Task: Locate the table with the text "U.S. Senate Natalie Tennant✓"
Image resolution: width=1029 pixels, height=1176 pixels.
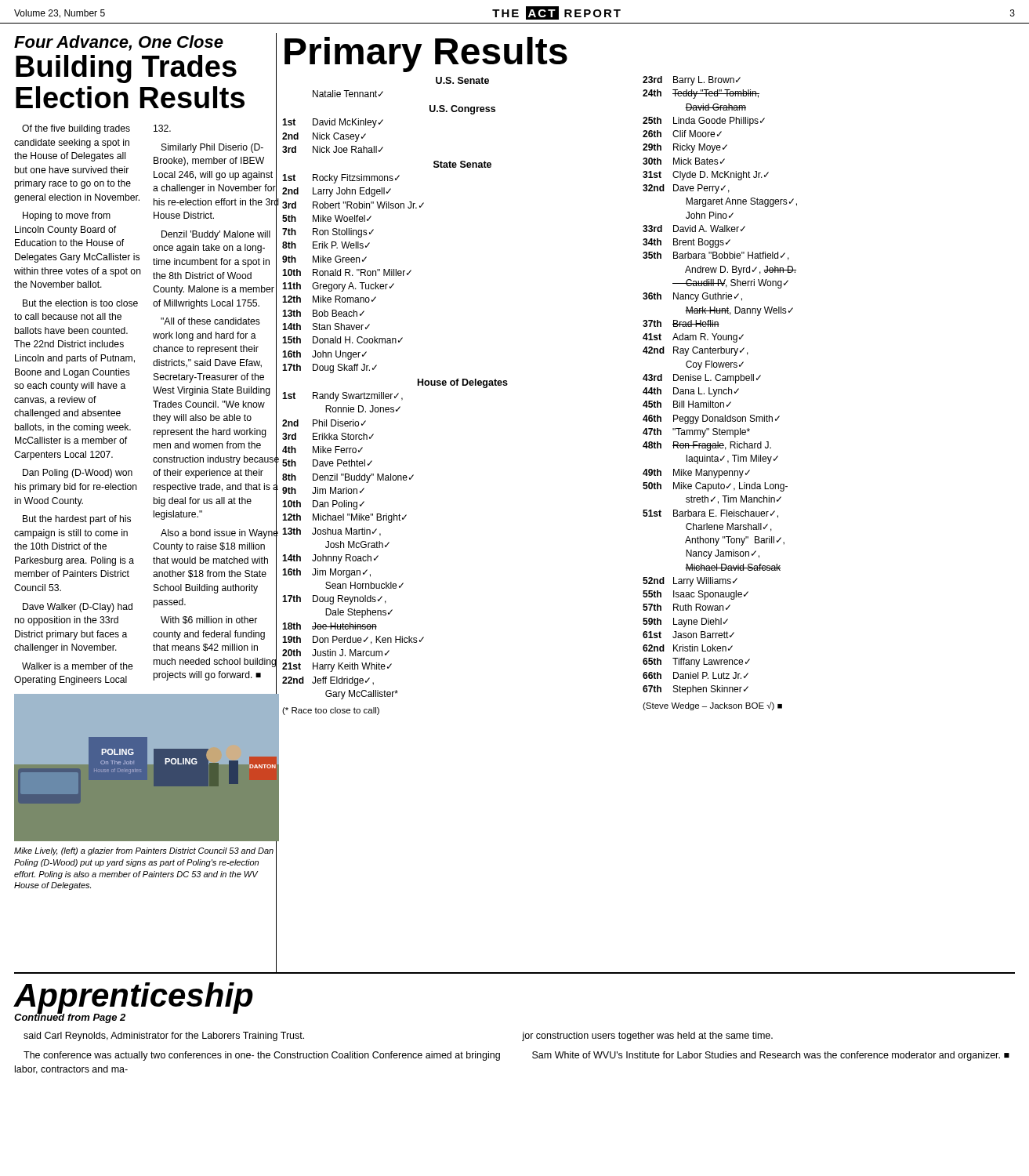Action: [647, 395]
